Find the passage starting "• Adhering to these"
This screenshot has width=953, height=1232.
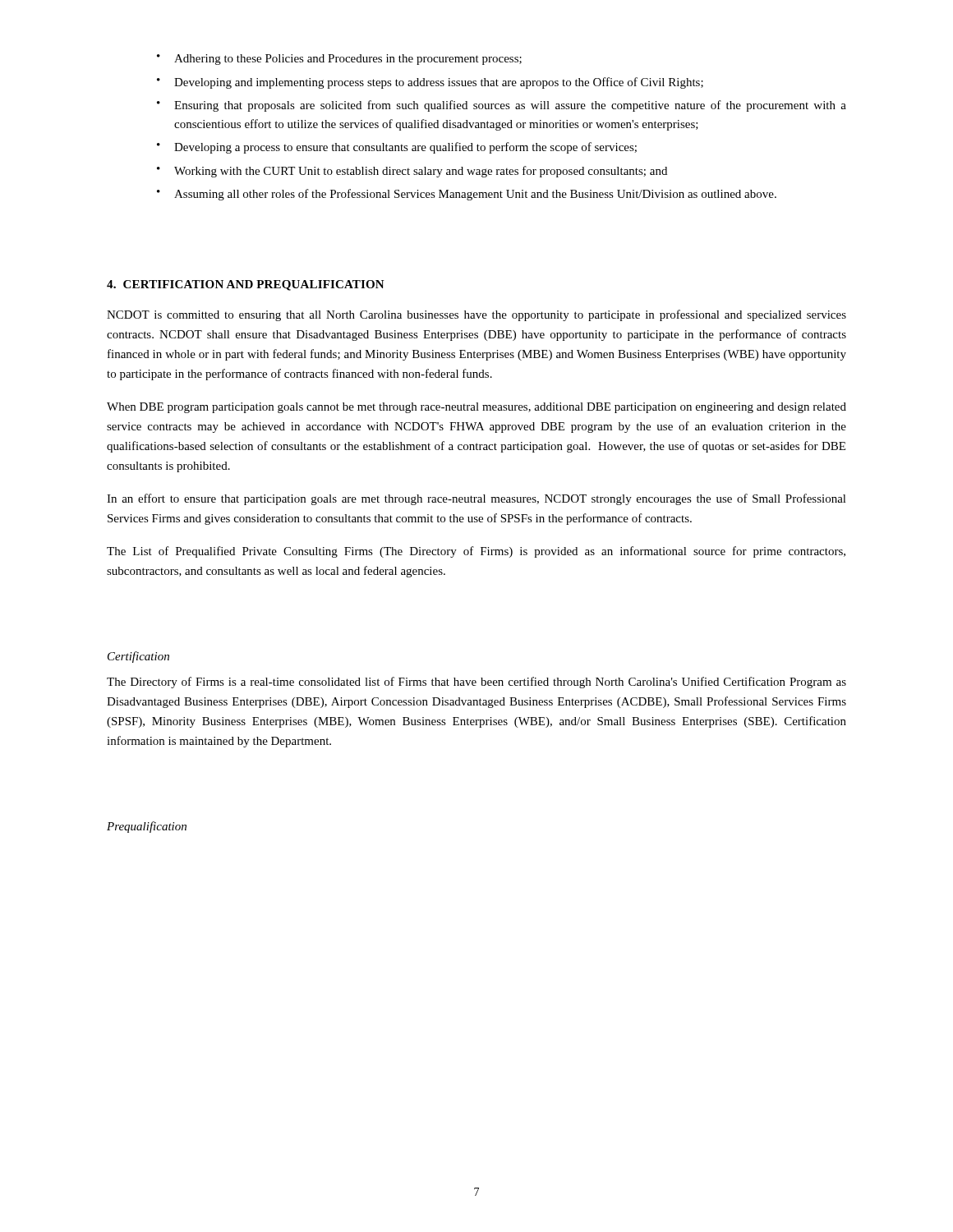click(x=339, y=59)
